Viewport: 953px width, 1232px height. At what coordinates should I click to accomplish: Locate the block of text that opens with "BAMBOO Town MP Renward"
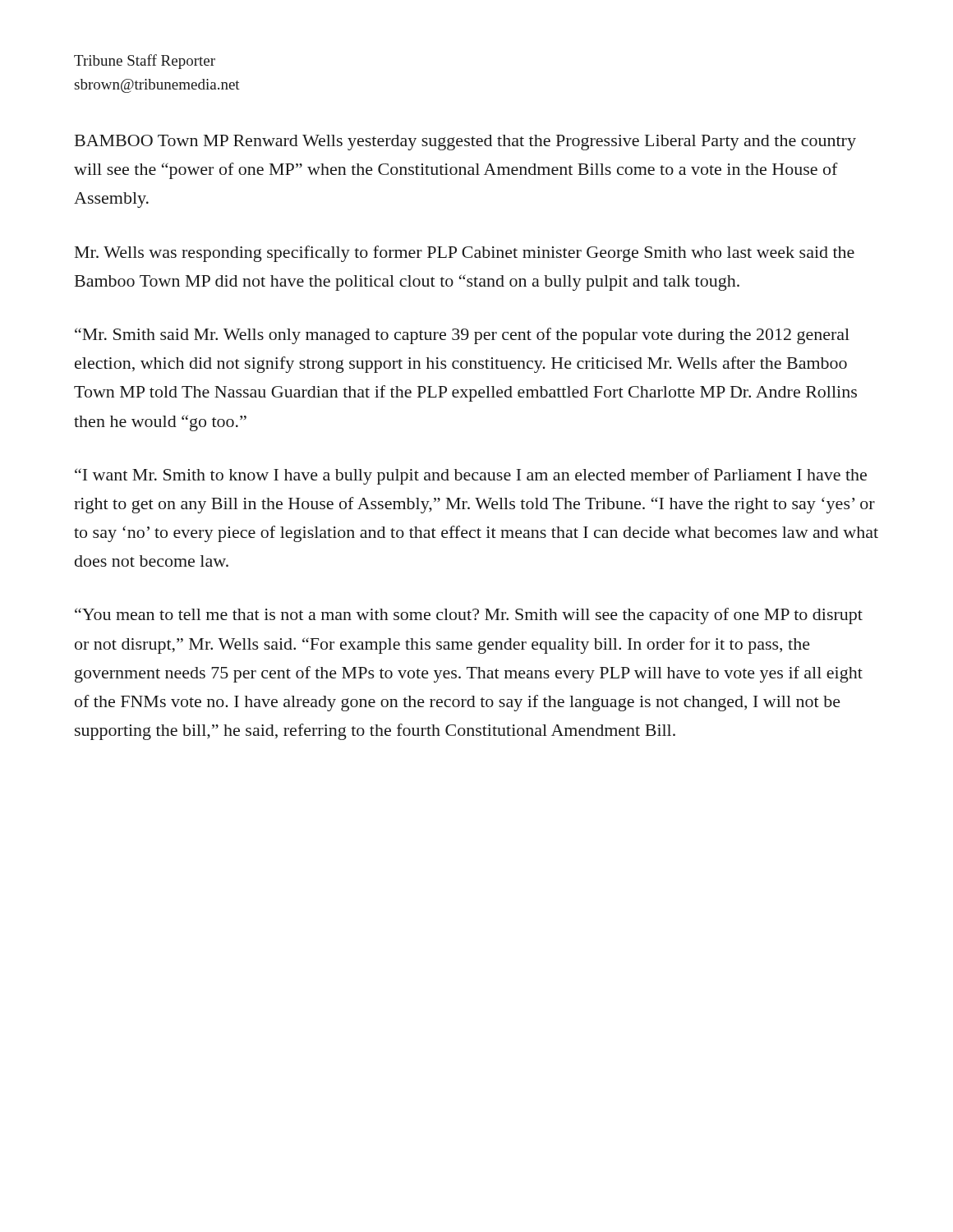(465, 169)
